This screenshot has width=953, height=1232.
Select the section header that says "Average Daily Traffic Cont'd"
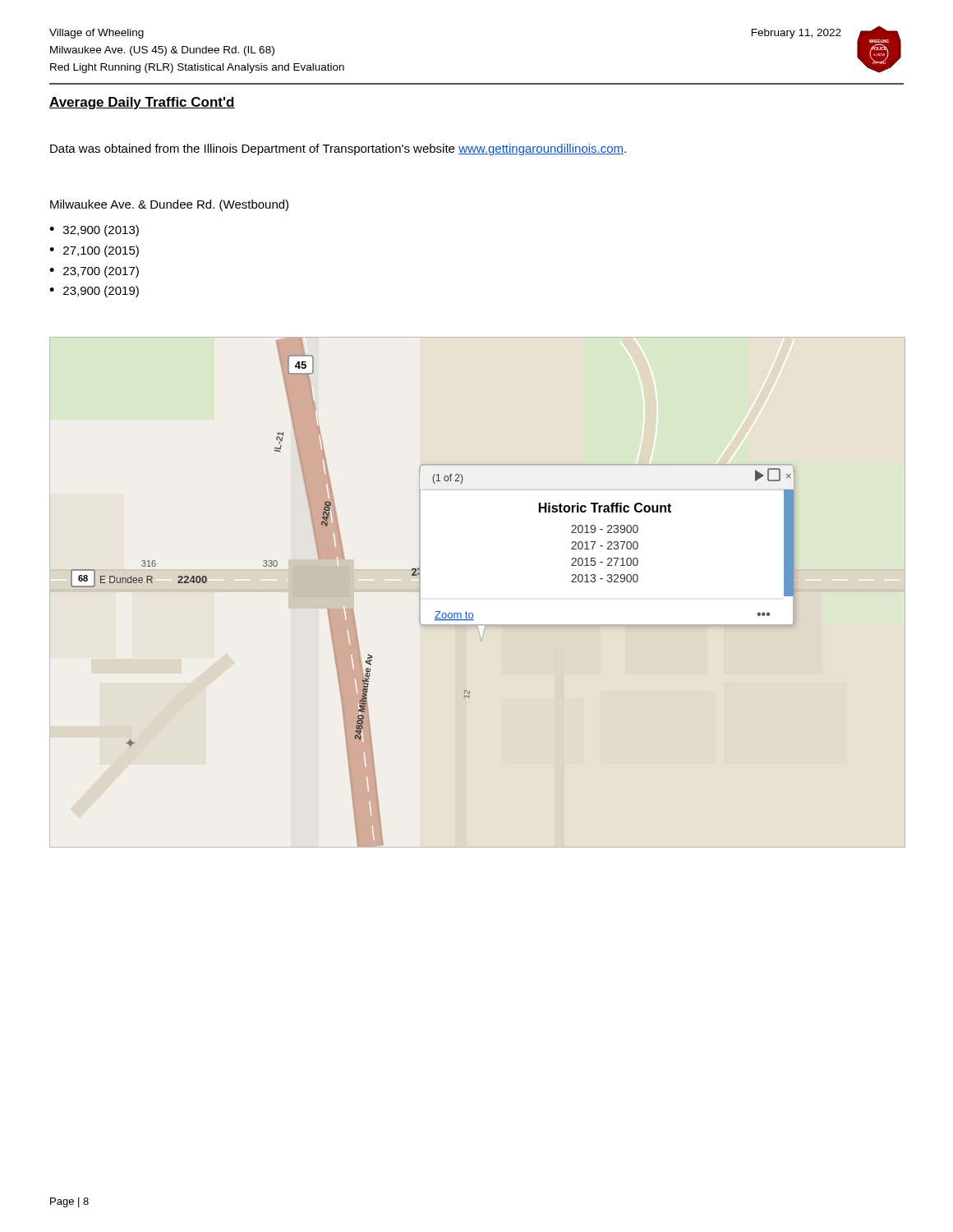click(142, 102)
